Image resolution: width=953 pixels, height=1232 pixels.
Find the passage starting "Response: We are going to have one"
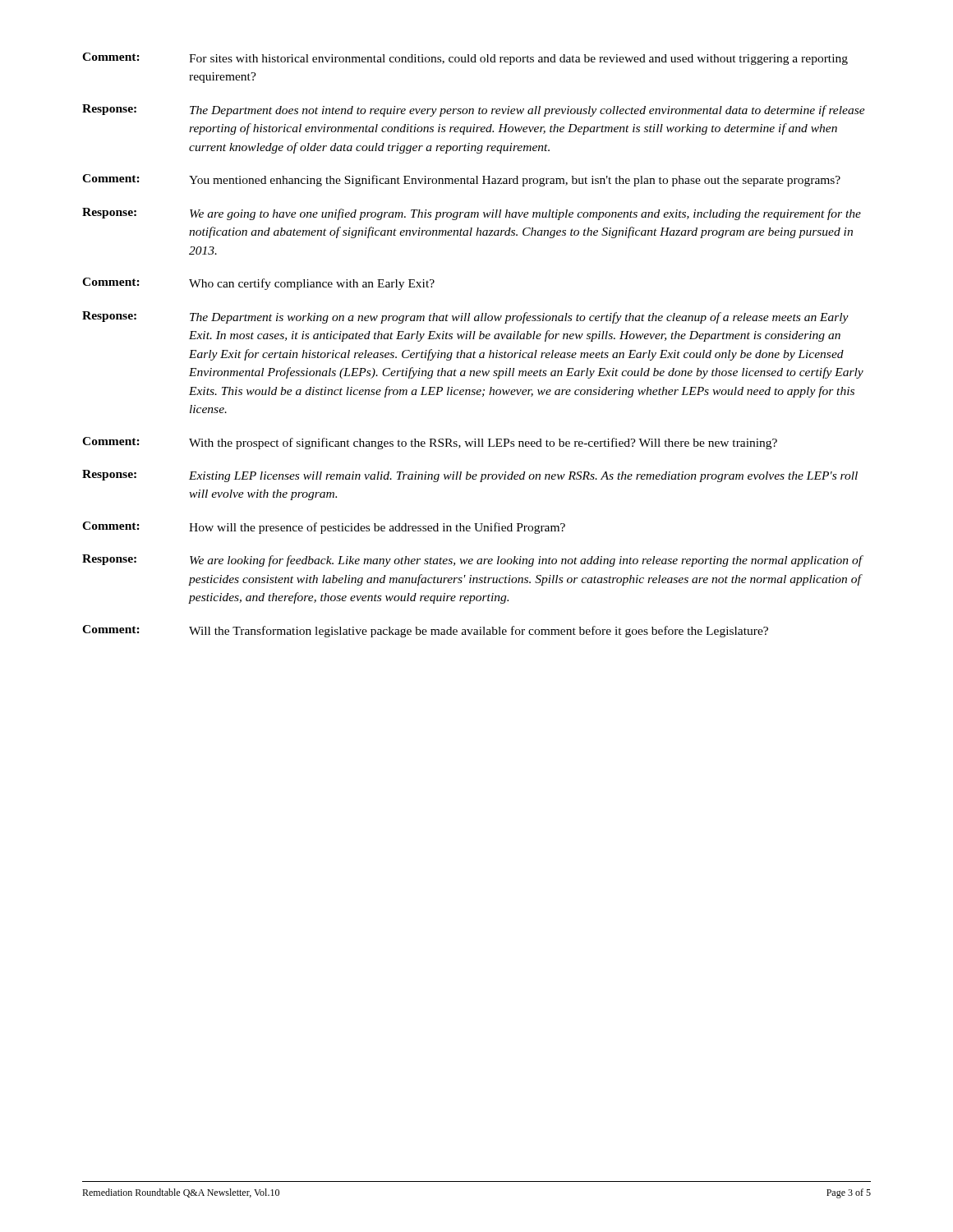[x=476, y=232]
